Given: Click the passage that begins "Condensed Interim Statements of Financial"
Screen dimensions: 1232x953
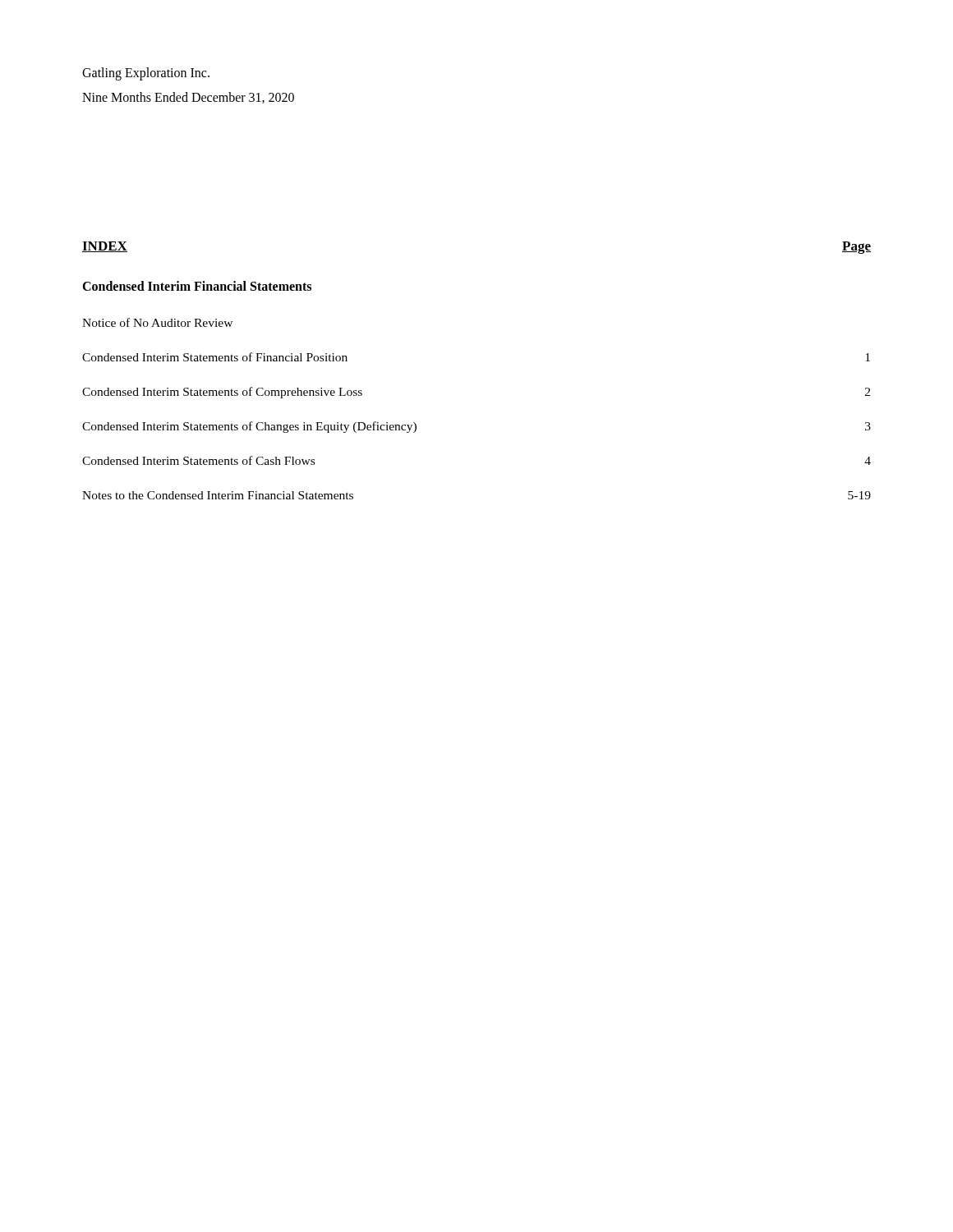Looking at the screenshot, I should click(210, 357).
